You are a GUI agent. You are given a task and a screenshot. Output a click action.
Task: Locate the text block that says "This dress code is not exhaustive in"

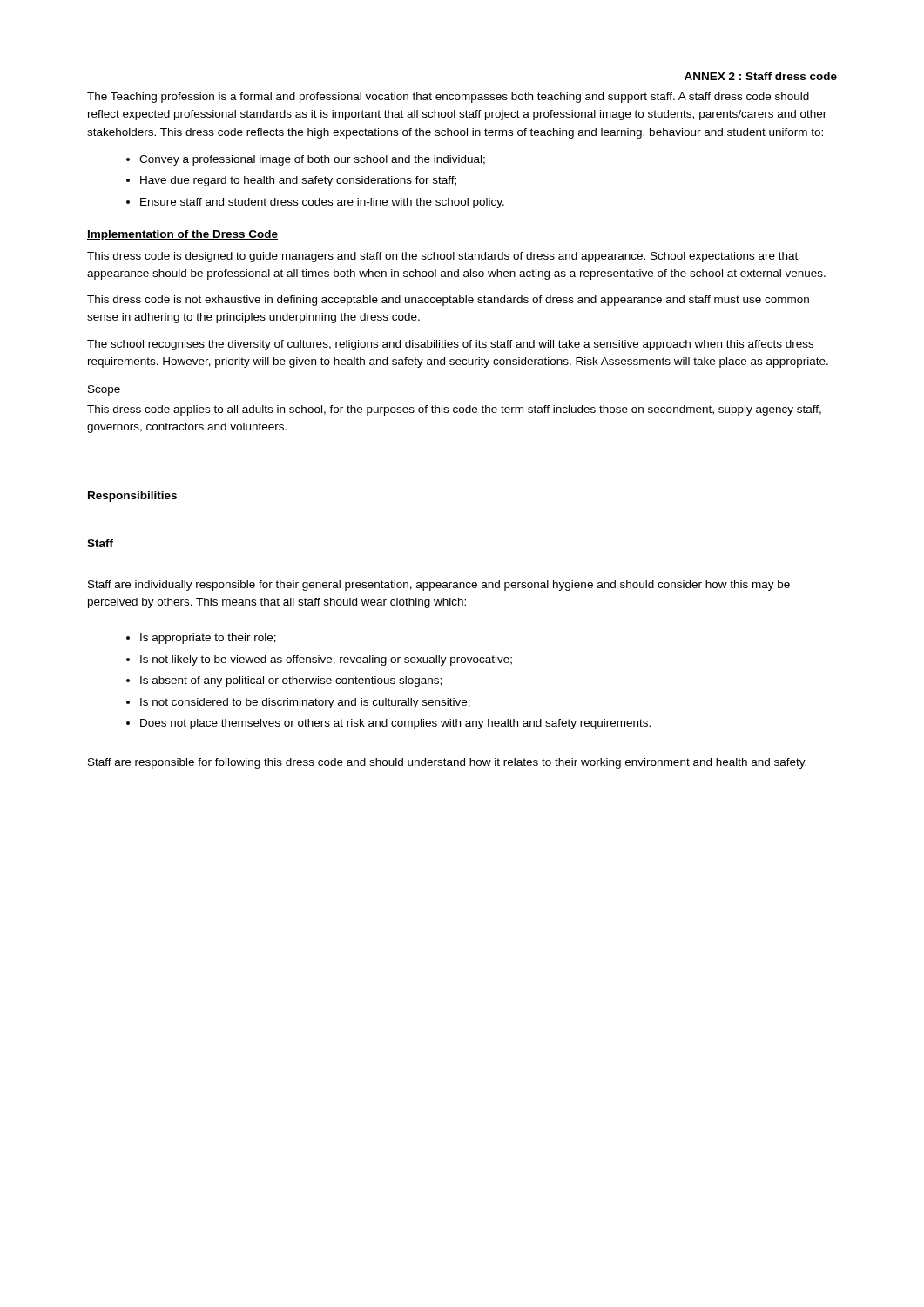[x=448, y=308]
